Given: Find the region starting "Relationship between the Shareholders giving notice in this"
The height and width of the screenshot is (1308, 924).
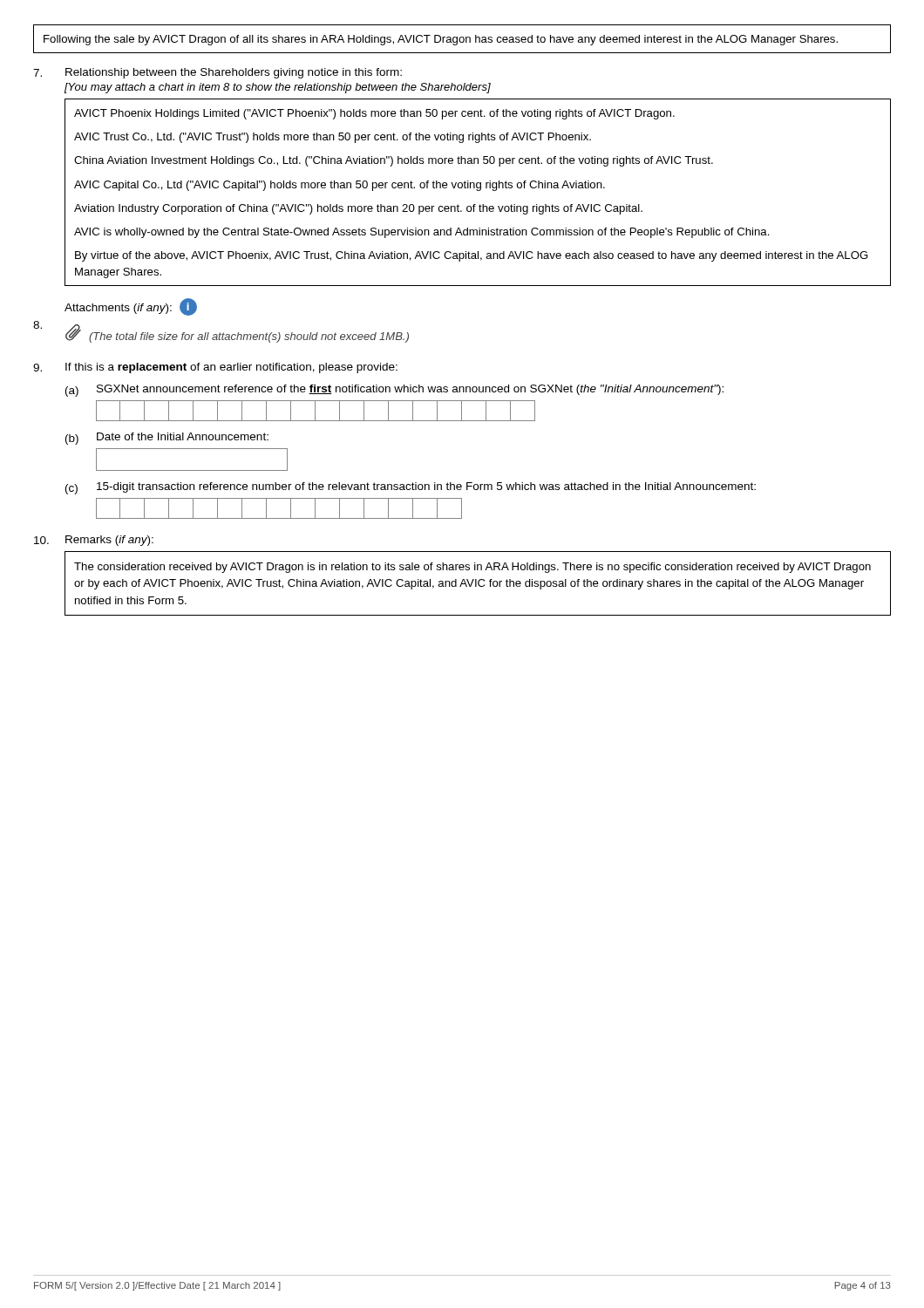Looking at the screenshot, I should tap(234, 72).
